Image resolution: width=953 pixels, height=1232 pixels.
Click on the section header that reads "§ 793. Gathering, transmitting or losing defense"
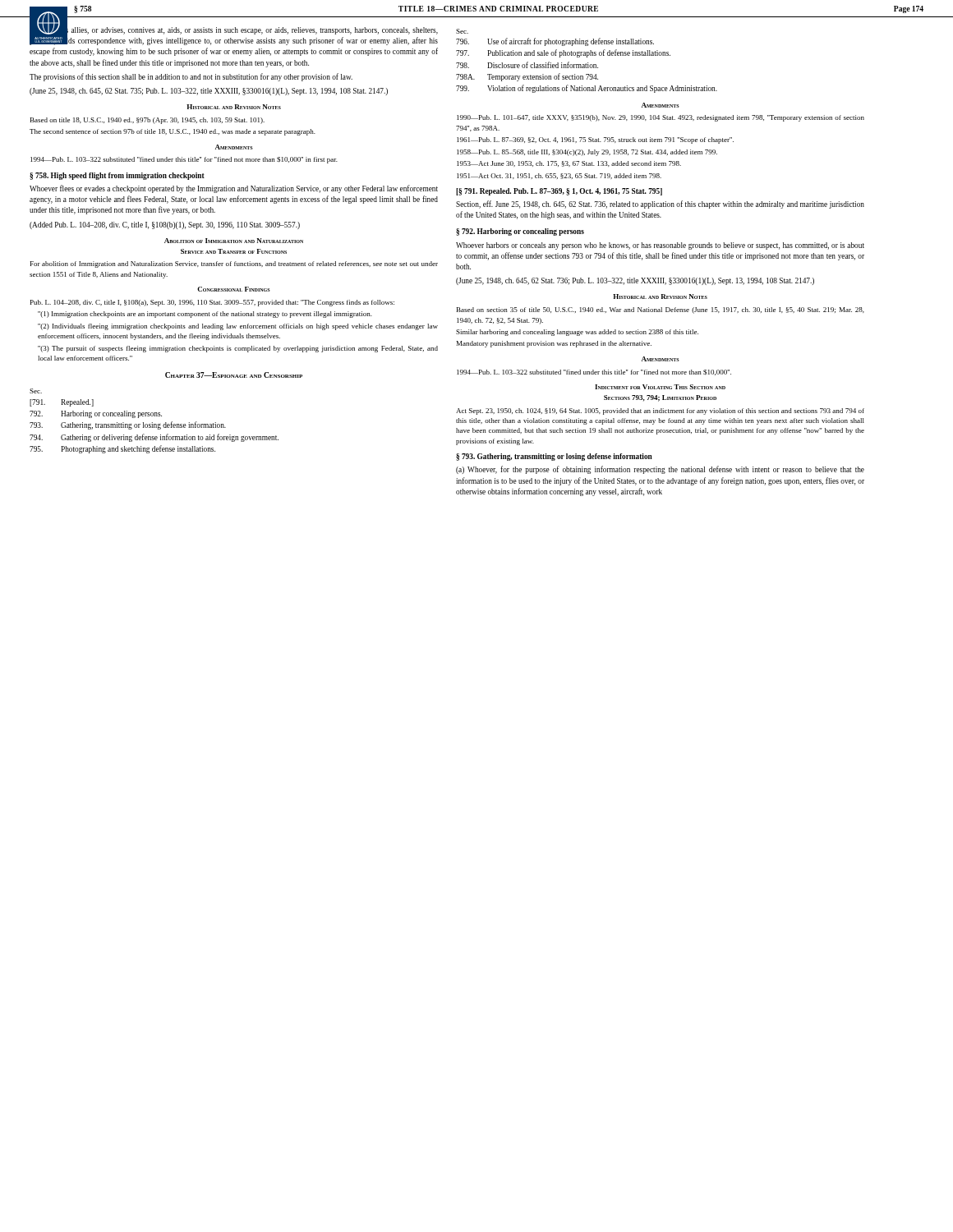click(x=554, y=457)
